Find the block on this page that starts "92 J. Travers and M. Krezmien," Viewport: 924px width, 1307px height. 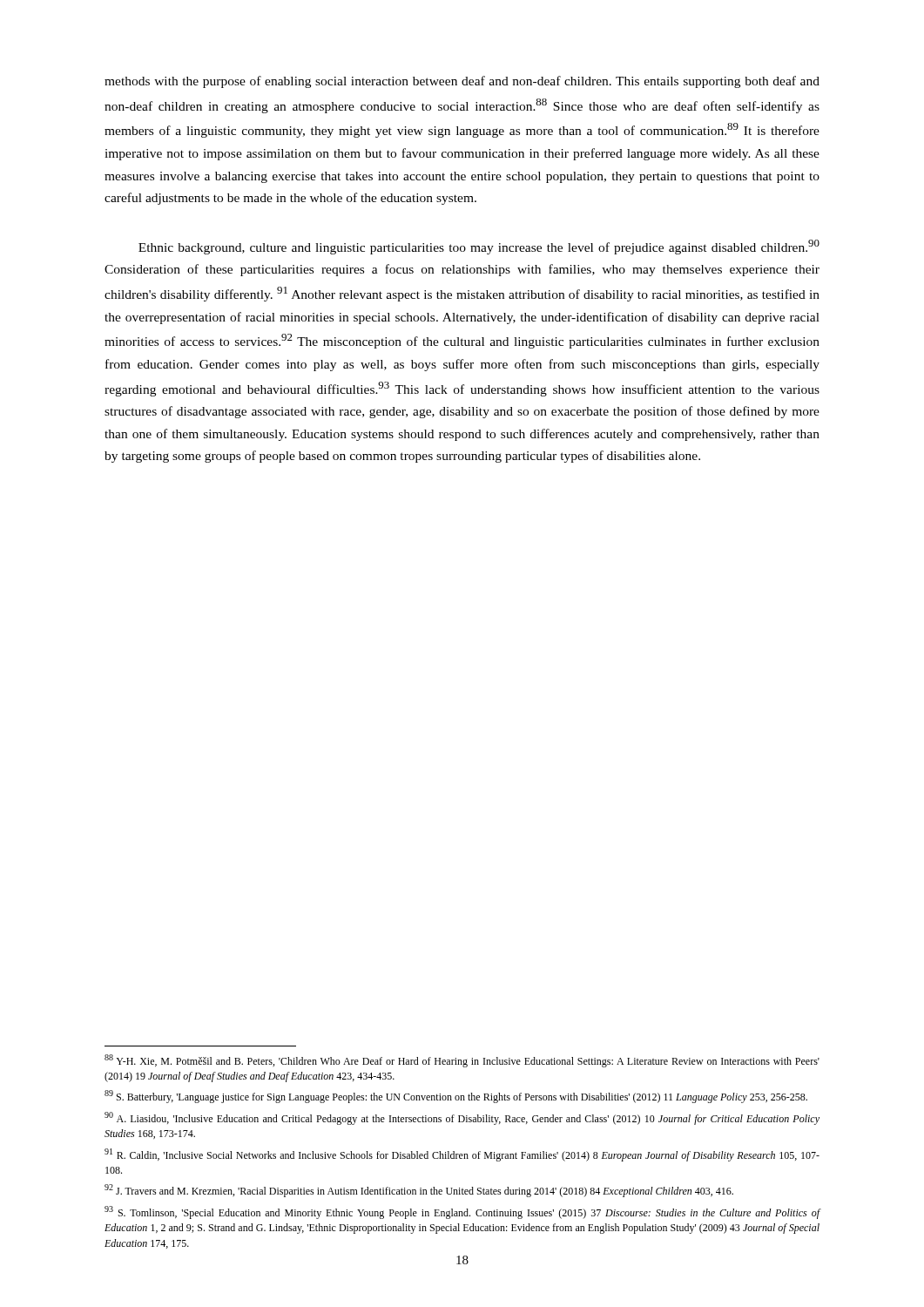(419, 1190)
